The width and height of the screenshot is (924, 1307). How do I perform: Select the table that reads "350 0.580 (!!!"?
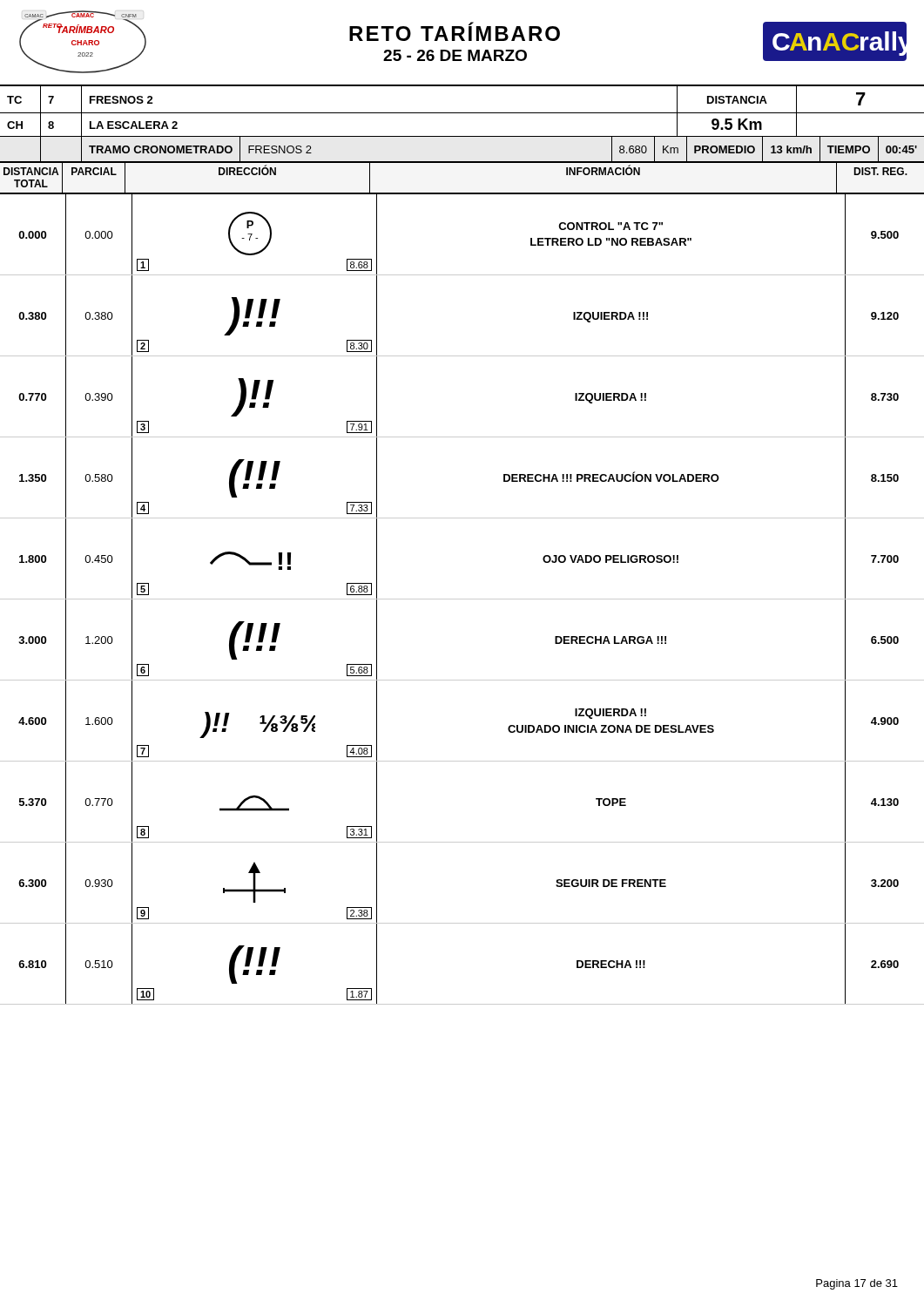(462, 478)
